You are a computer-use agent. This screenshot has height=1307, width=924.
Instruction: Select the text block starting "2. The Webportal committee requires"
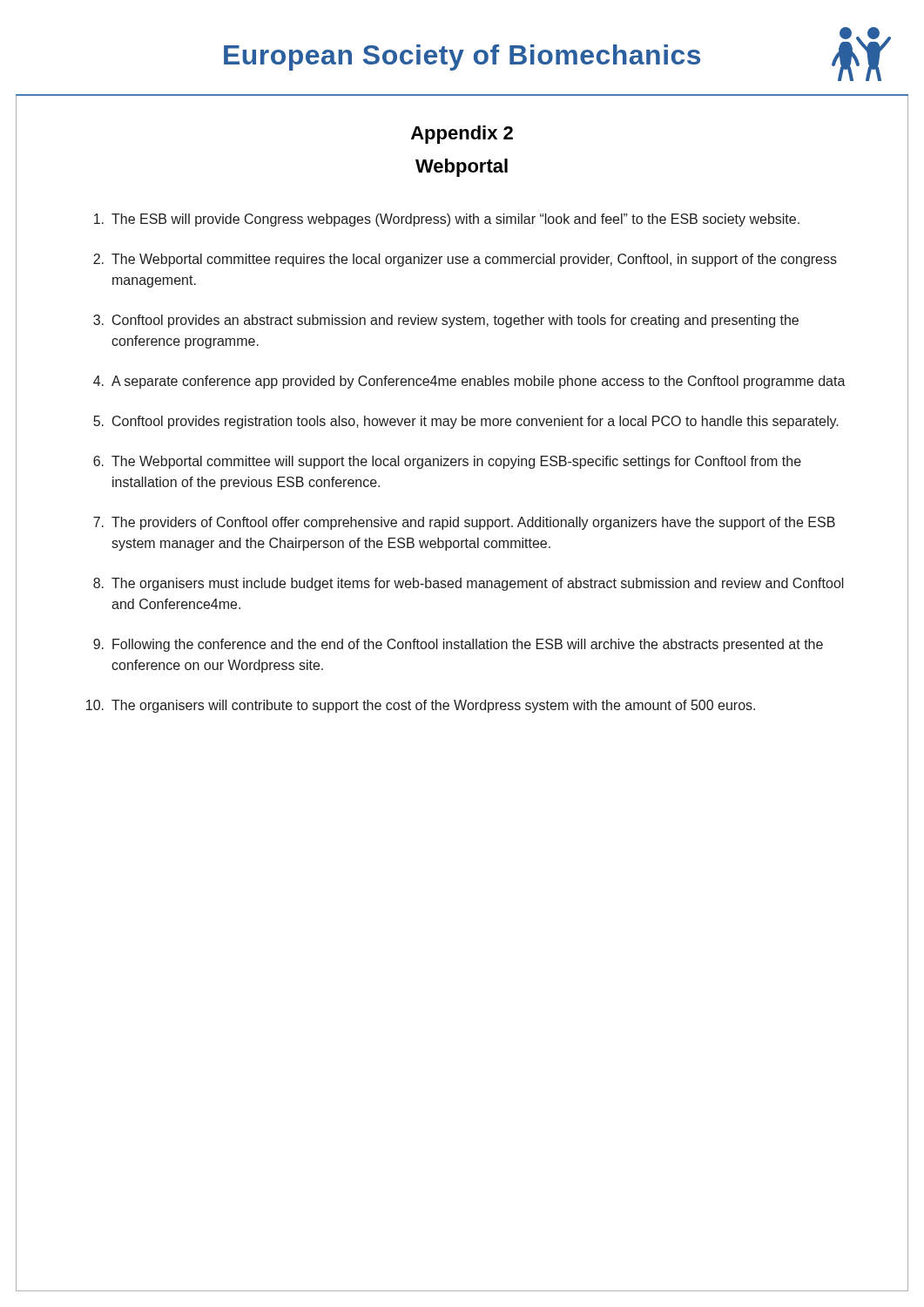[462, 270]
